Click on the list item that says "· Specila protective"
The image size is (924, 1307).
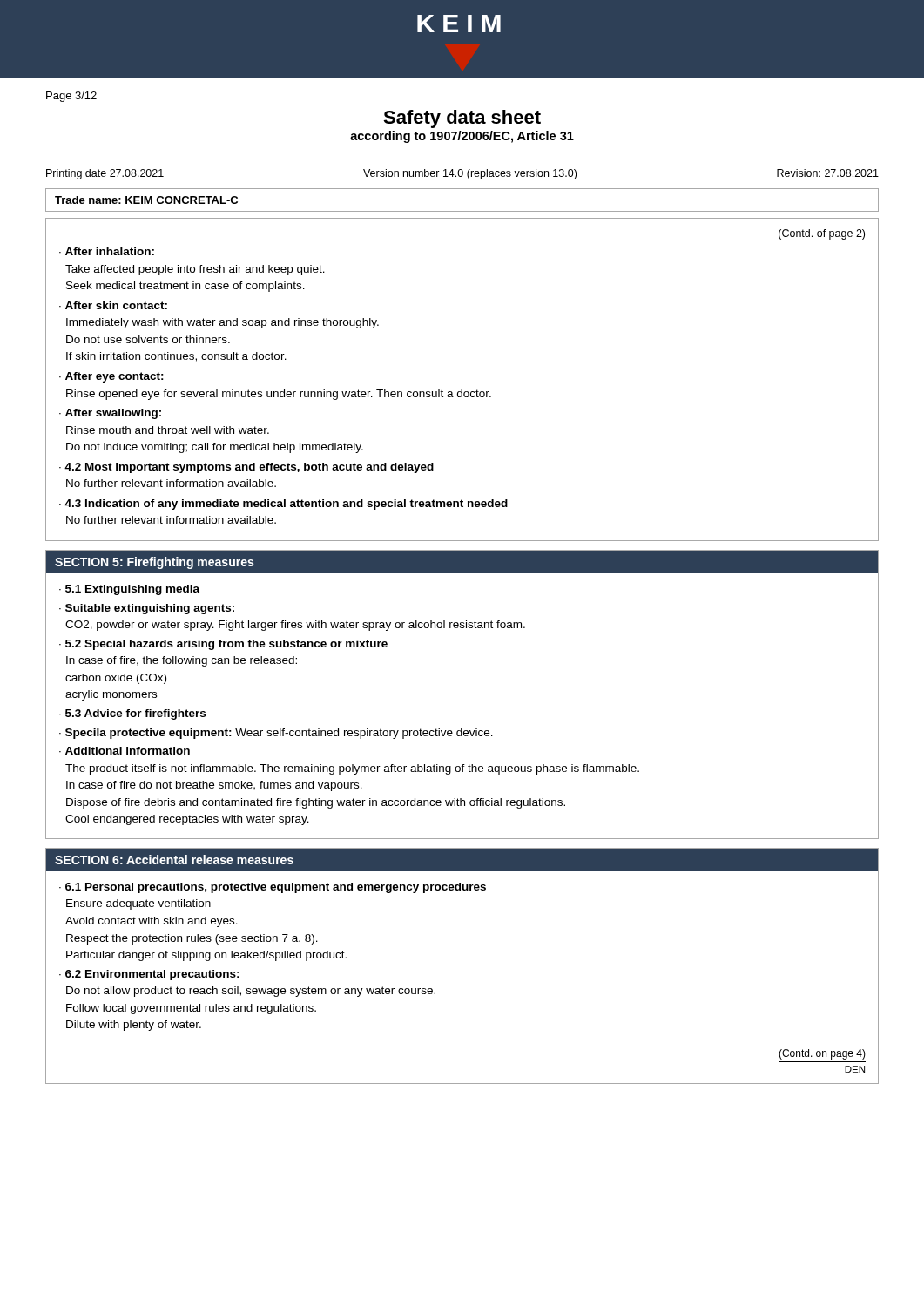tap(276, 732)
